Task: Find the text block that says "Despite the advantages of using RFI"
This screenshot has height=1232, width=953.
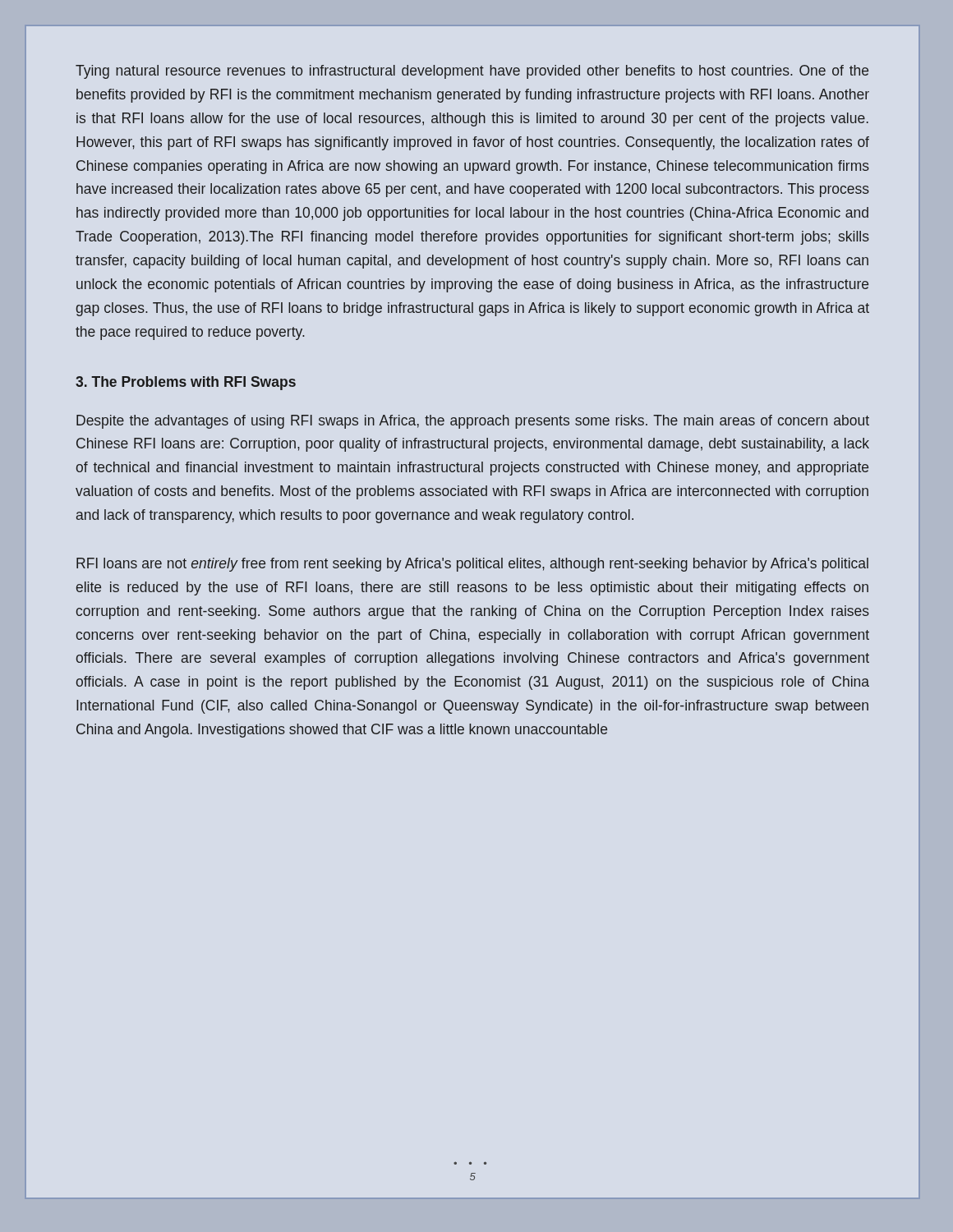Action: [x=472, y=468]
